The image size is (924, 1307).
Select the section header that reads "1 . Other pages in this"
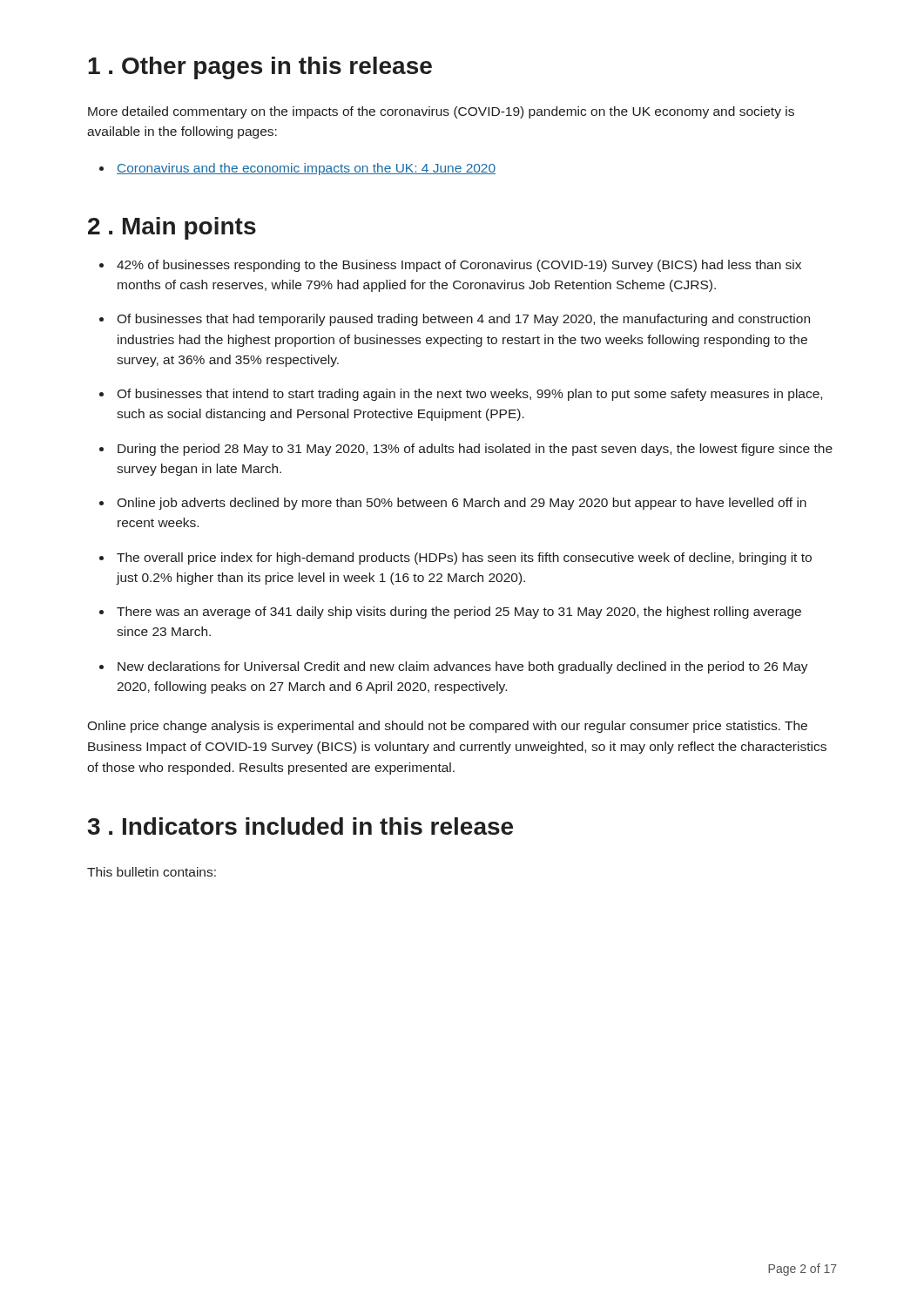coord(260,68)
